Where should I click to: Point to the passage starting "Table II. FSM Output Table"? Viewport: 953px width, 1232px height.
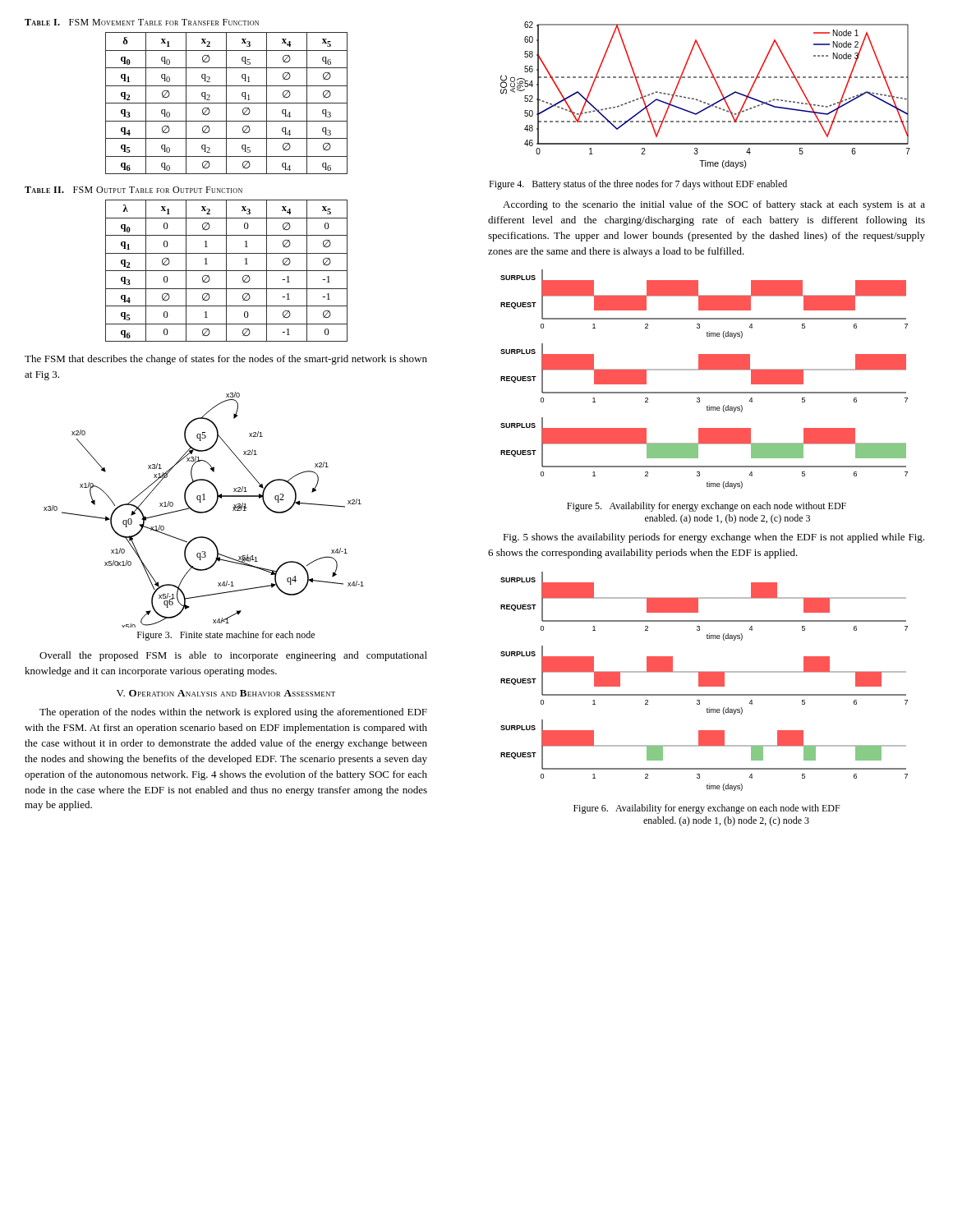point(134,190)
